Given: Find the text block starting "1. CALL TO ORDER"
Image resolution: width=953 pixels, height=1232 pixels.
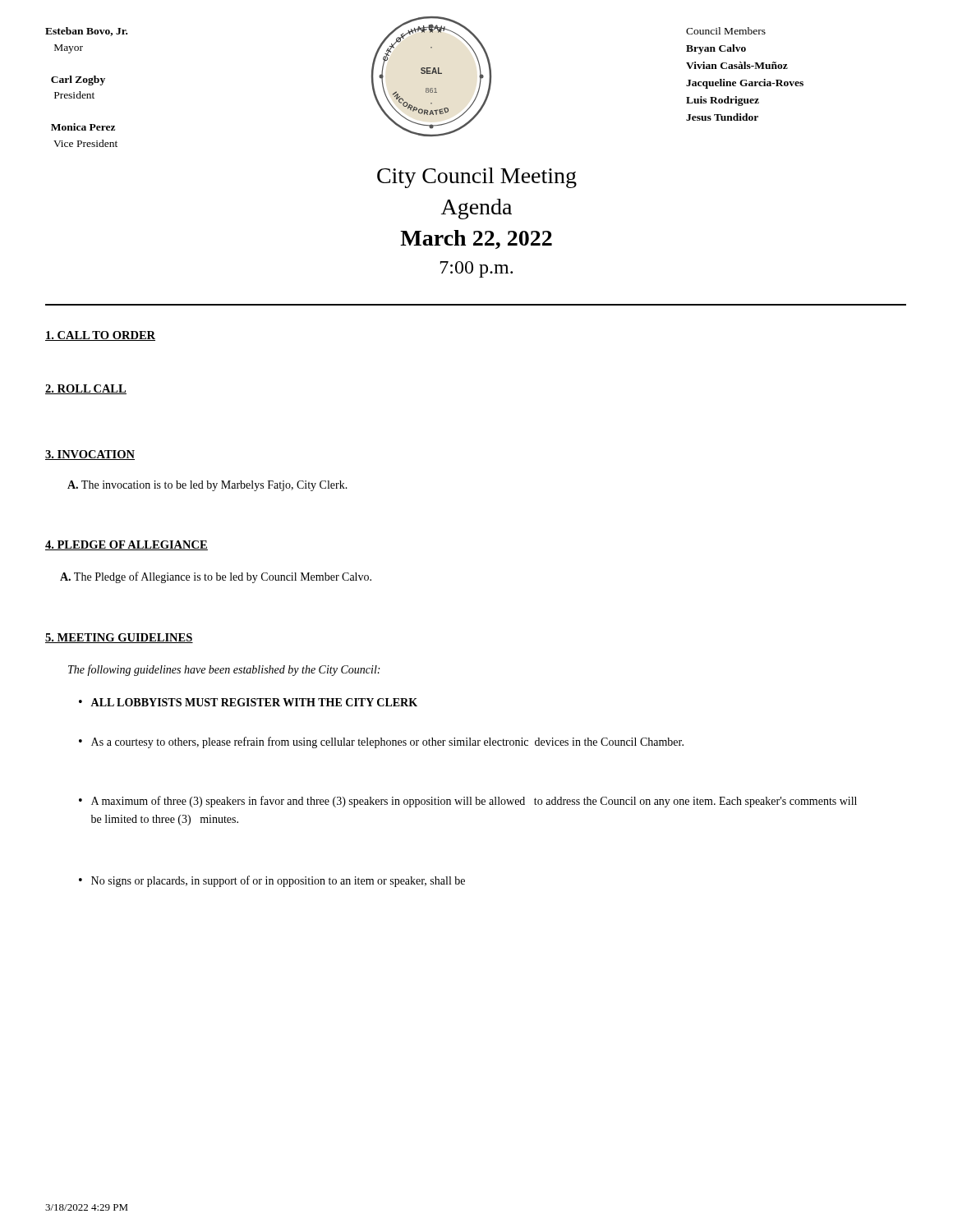Looking at the screenshot, I should pyautogui.click(x=100, y=335).
